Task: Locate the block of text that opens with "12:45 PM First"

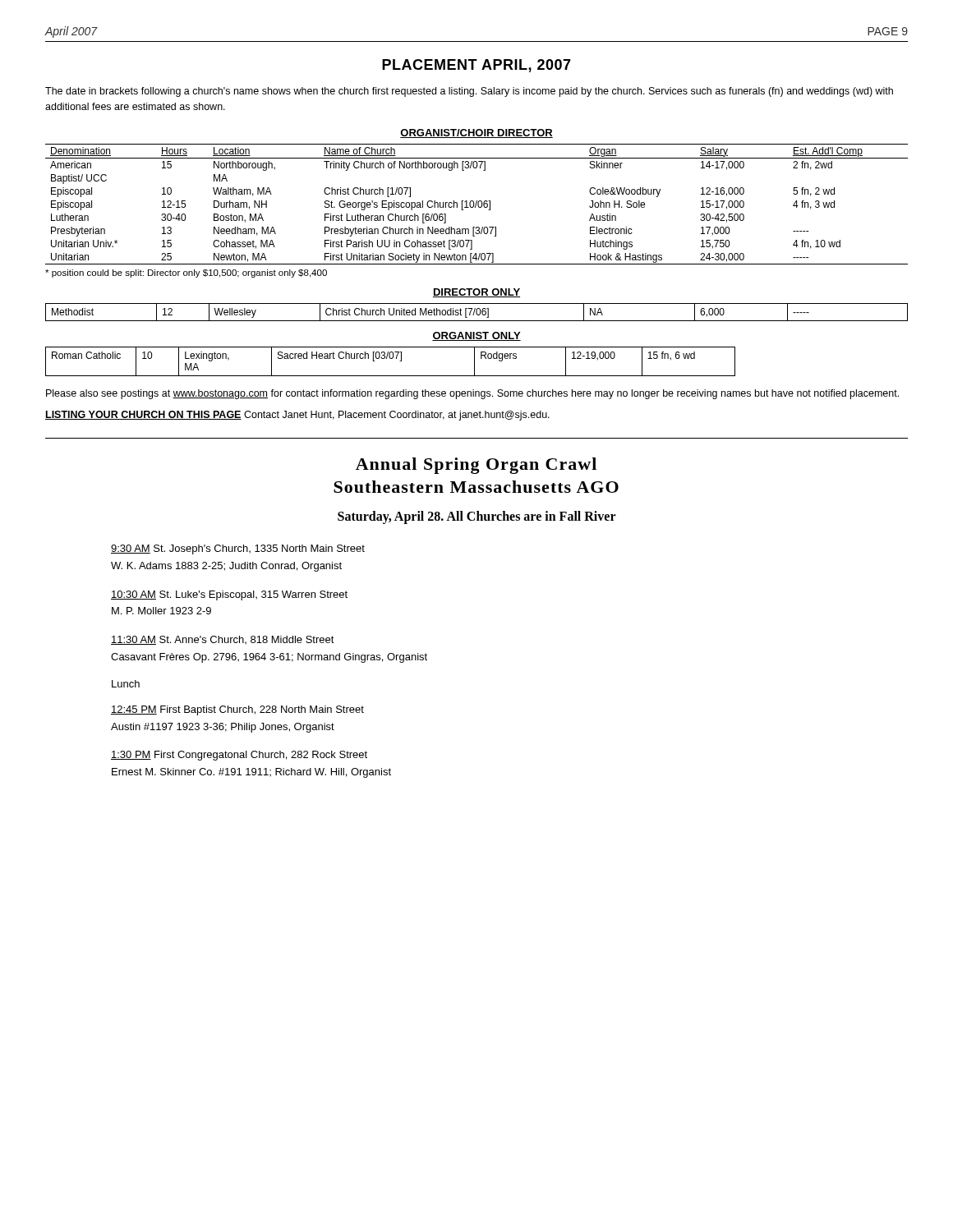Action: (237, 718)
